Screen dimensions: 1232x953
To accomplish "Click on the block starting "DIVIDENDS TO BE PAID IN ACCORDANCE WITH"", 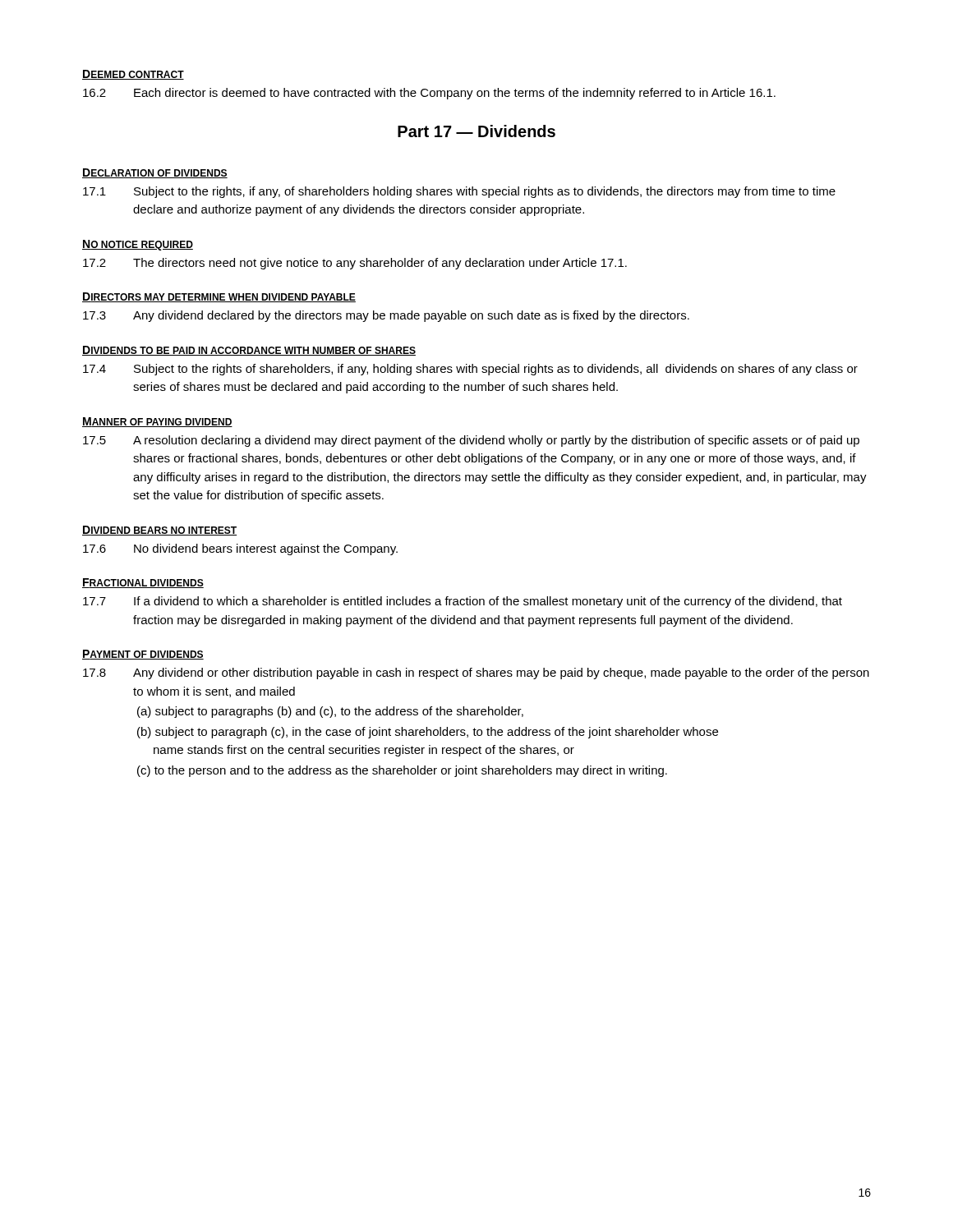I will (x=249, y=349).
